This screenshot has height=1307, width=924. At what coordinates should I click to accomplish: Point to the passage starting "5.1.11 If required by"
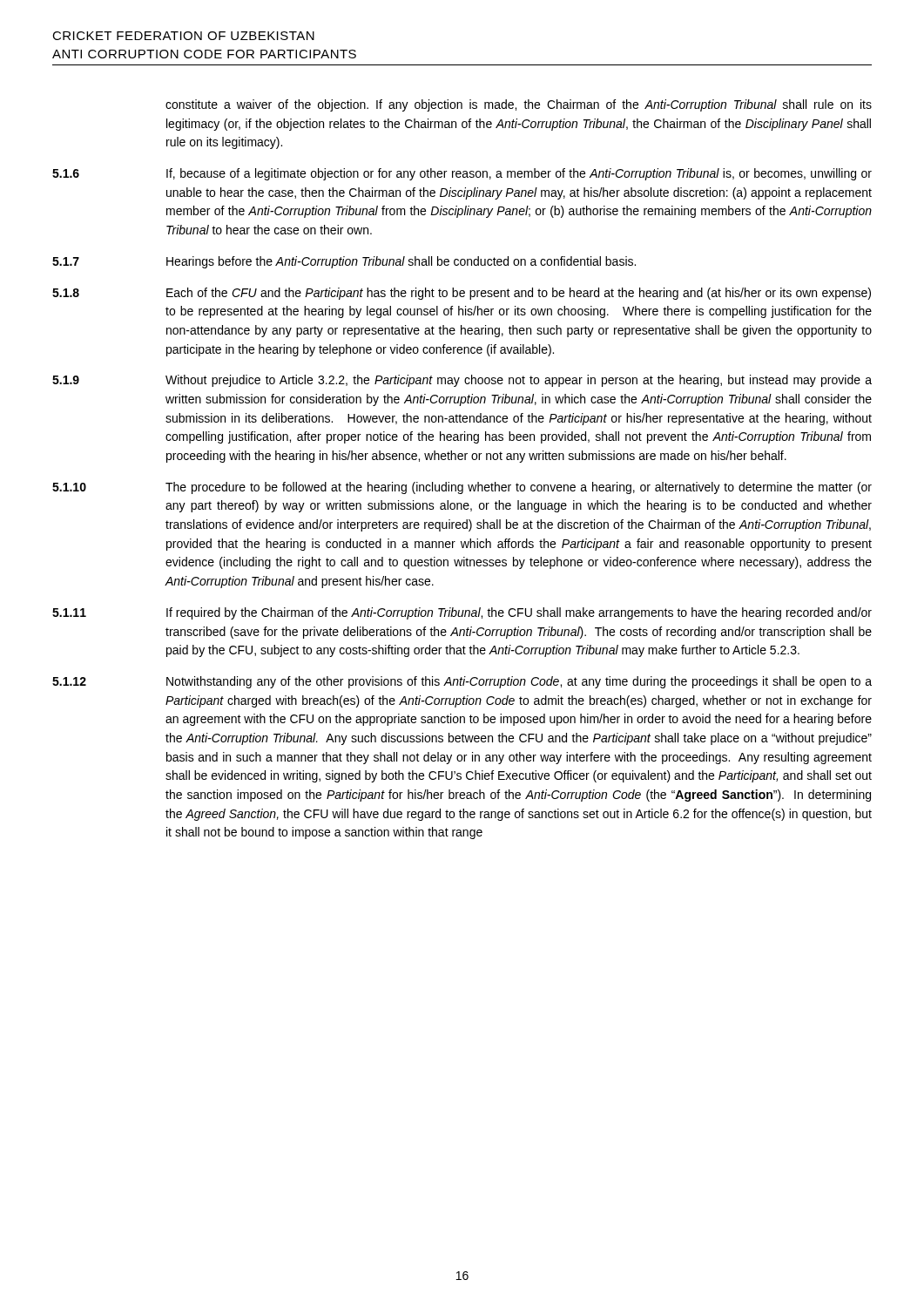[462, 632]
